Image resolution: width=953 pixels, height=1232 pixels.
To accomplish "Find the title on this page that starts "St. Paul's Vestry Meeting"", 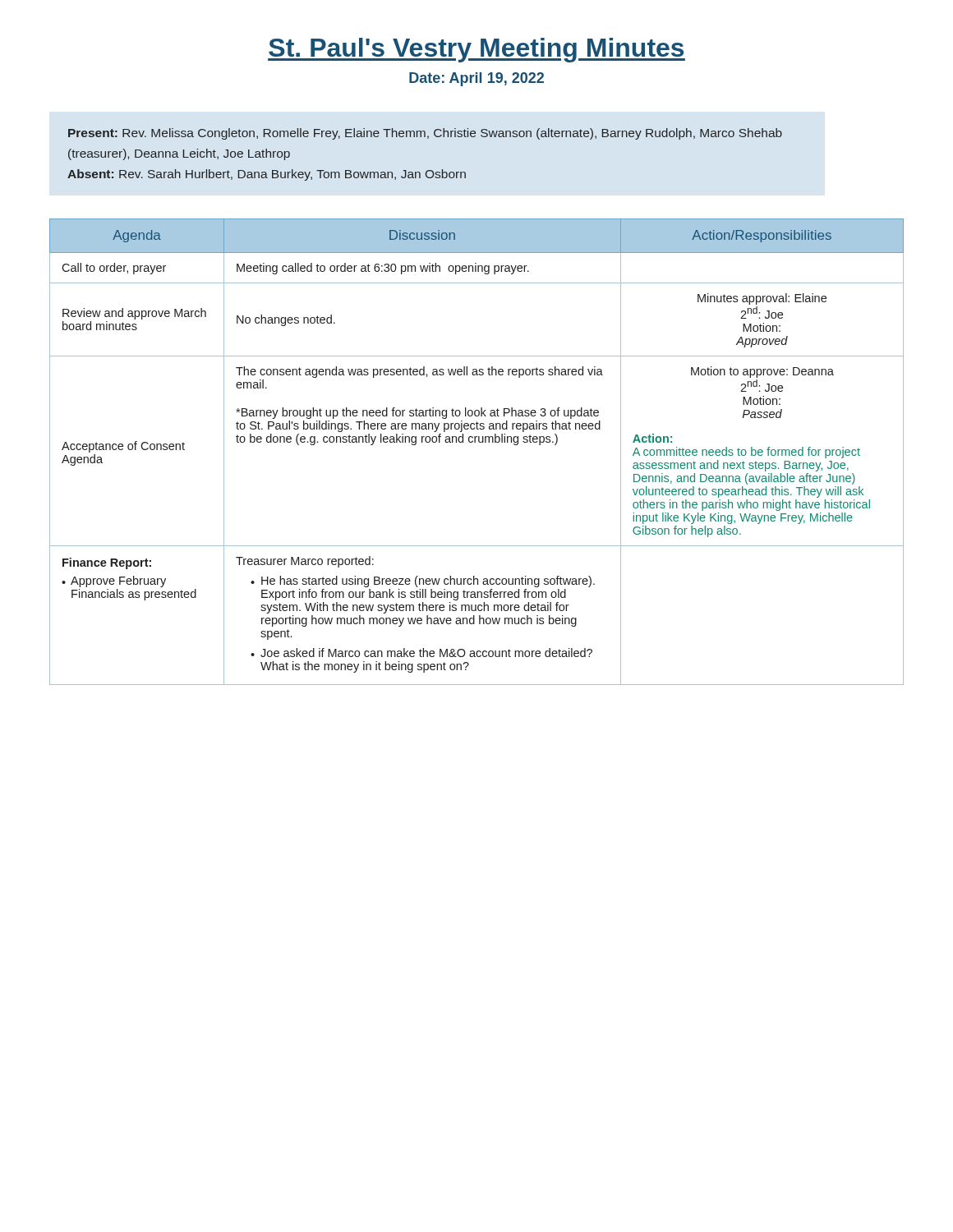I will click(x=476, y=48).
